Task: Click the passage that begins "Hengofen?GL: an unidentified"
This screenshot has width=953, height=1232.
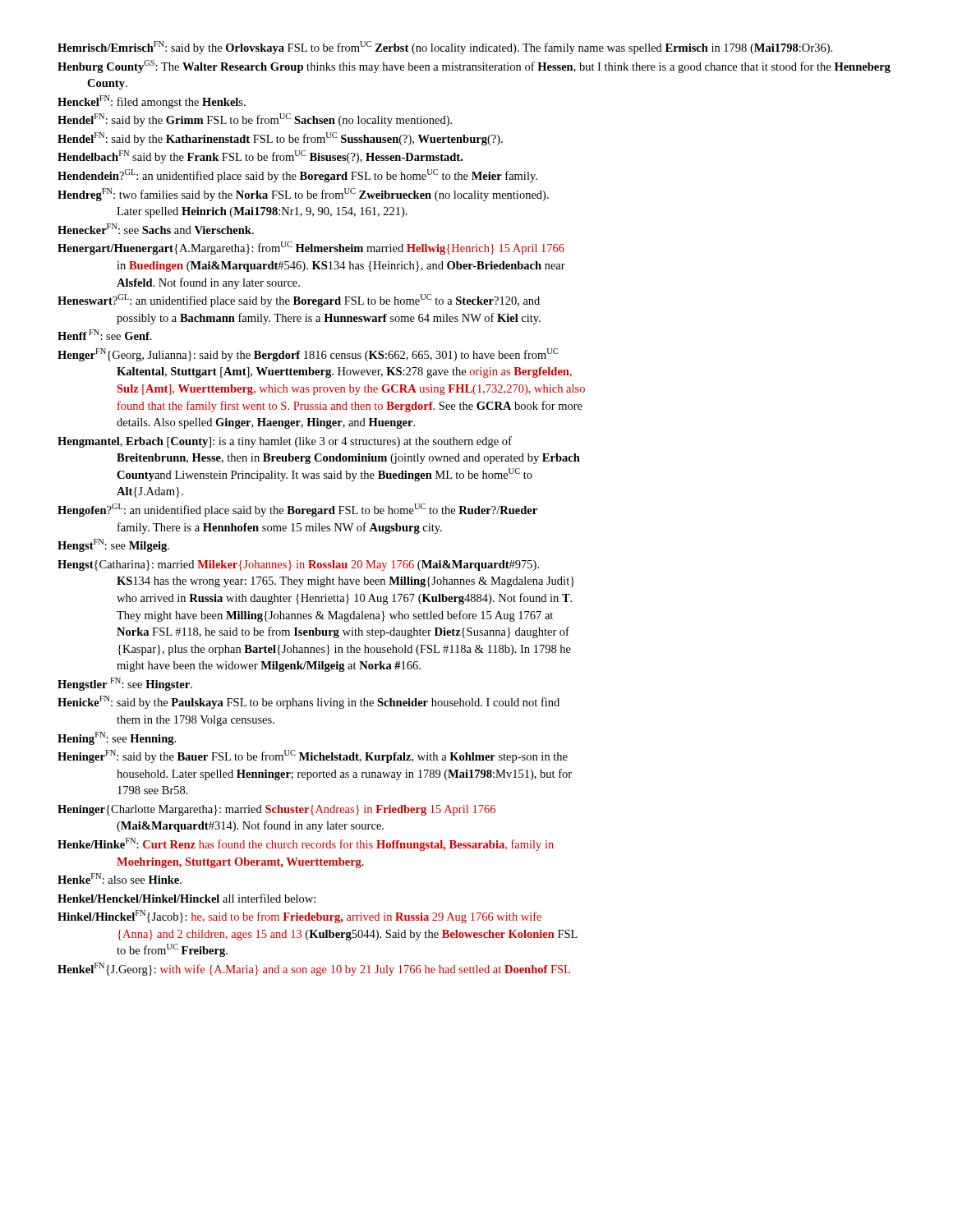Action: [x=297, y=518]
